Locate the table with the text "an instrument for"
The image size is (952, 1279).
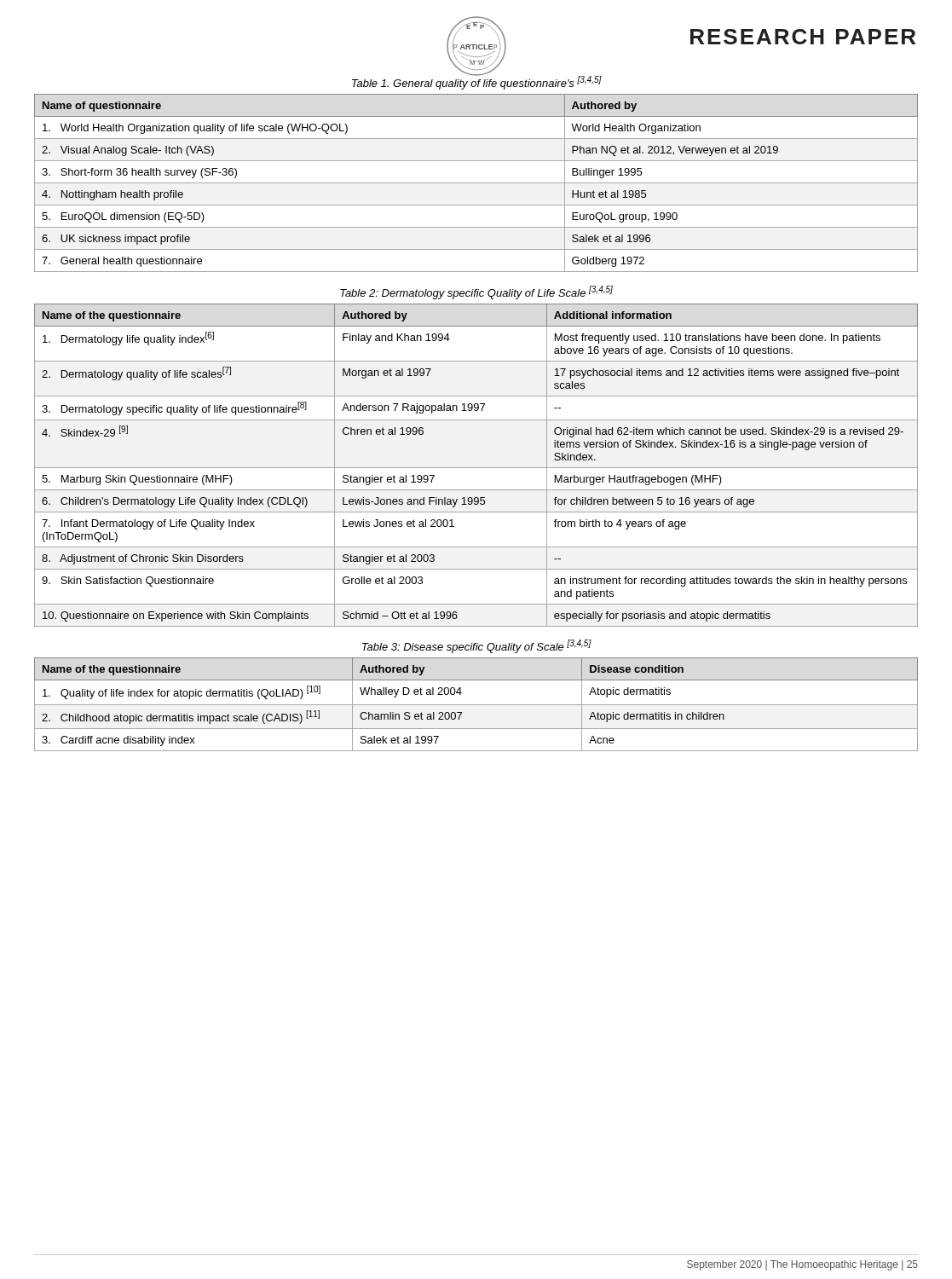click(476, 465)
